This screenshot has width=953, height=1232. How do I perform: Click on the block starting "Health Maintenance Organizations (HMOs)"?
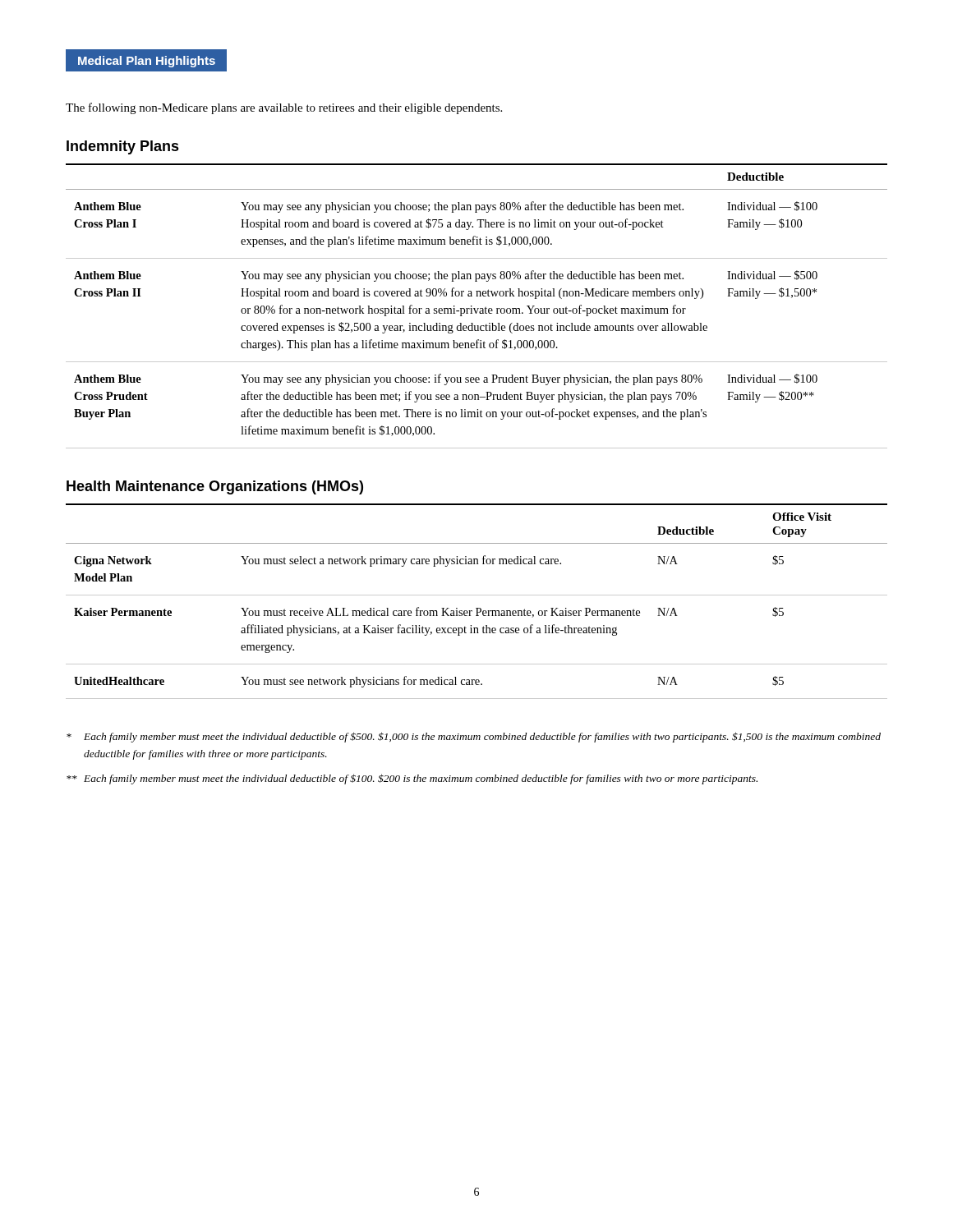coord(215,486)
